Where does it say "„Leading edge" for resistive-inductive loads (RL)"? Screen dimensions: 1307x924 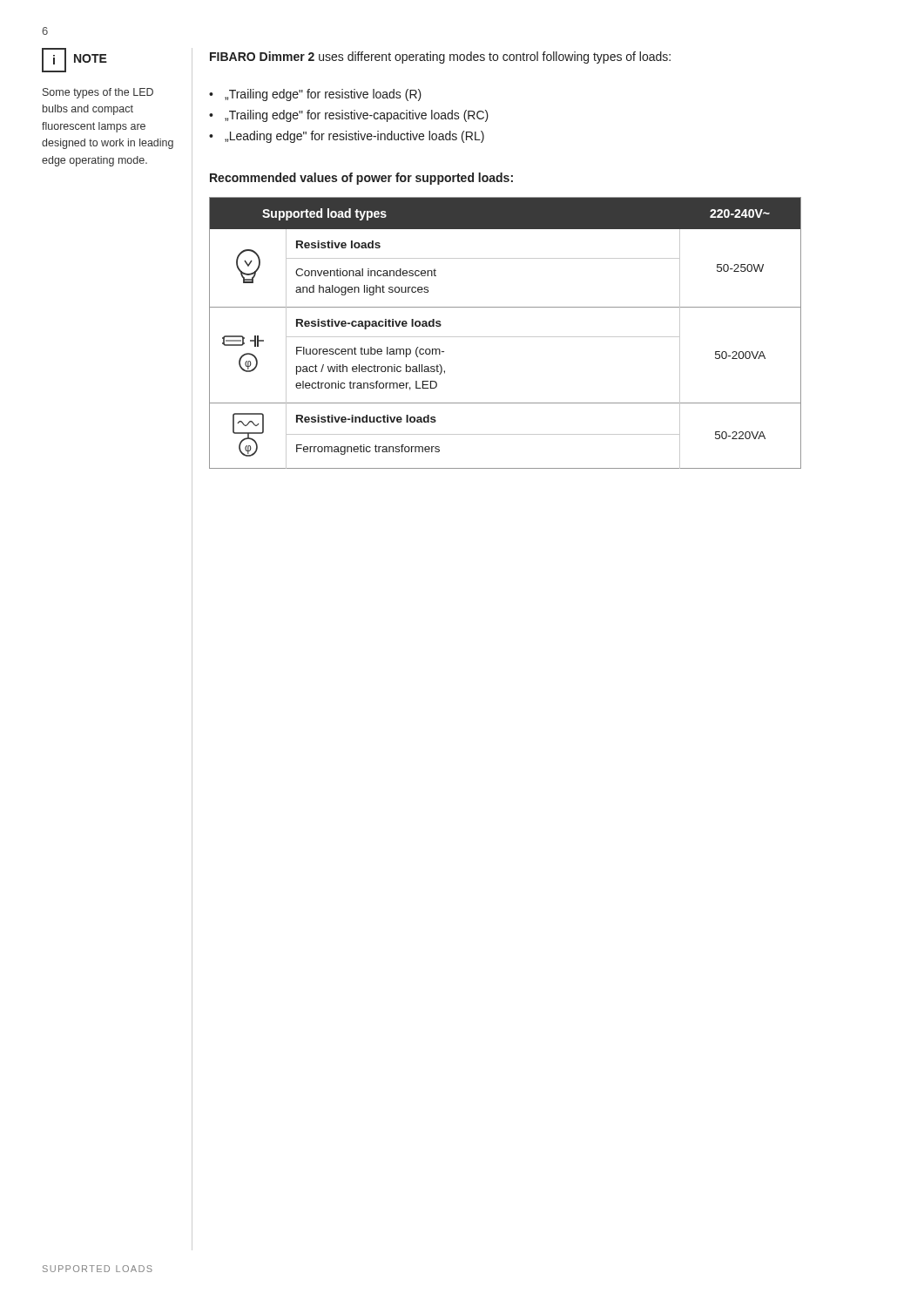pyautogui.click(x=355, y=136)
